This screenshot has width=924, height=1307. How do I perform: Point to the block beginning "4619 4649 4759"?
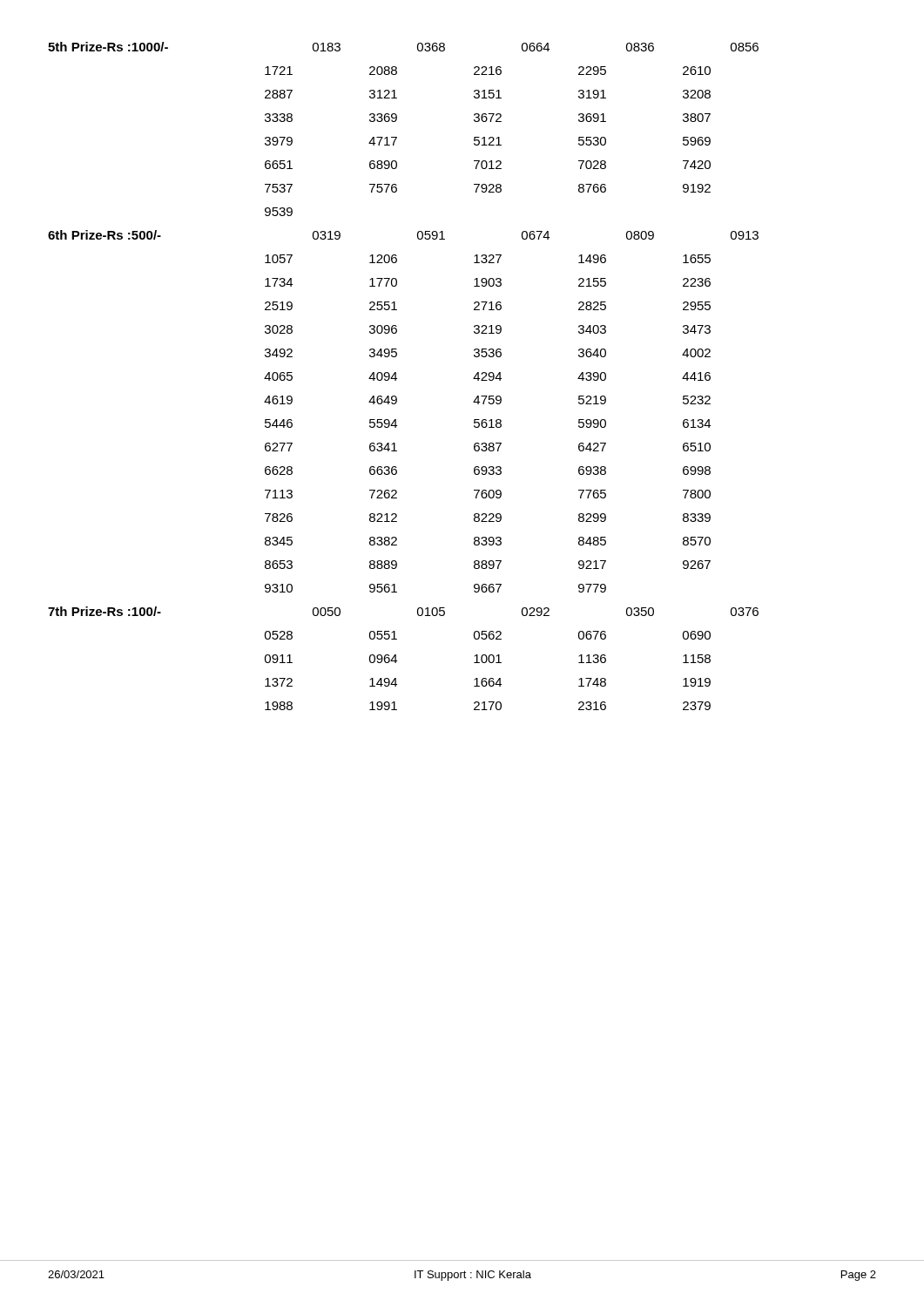(488, 399)
